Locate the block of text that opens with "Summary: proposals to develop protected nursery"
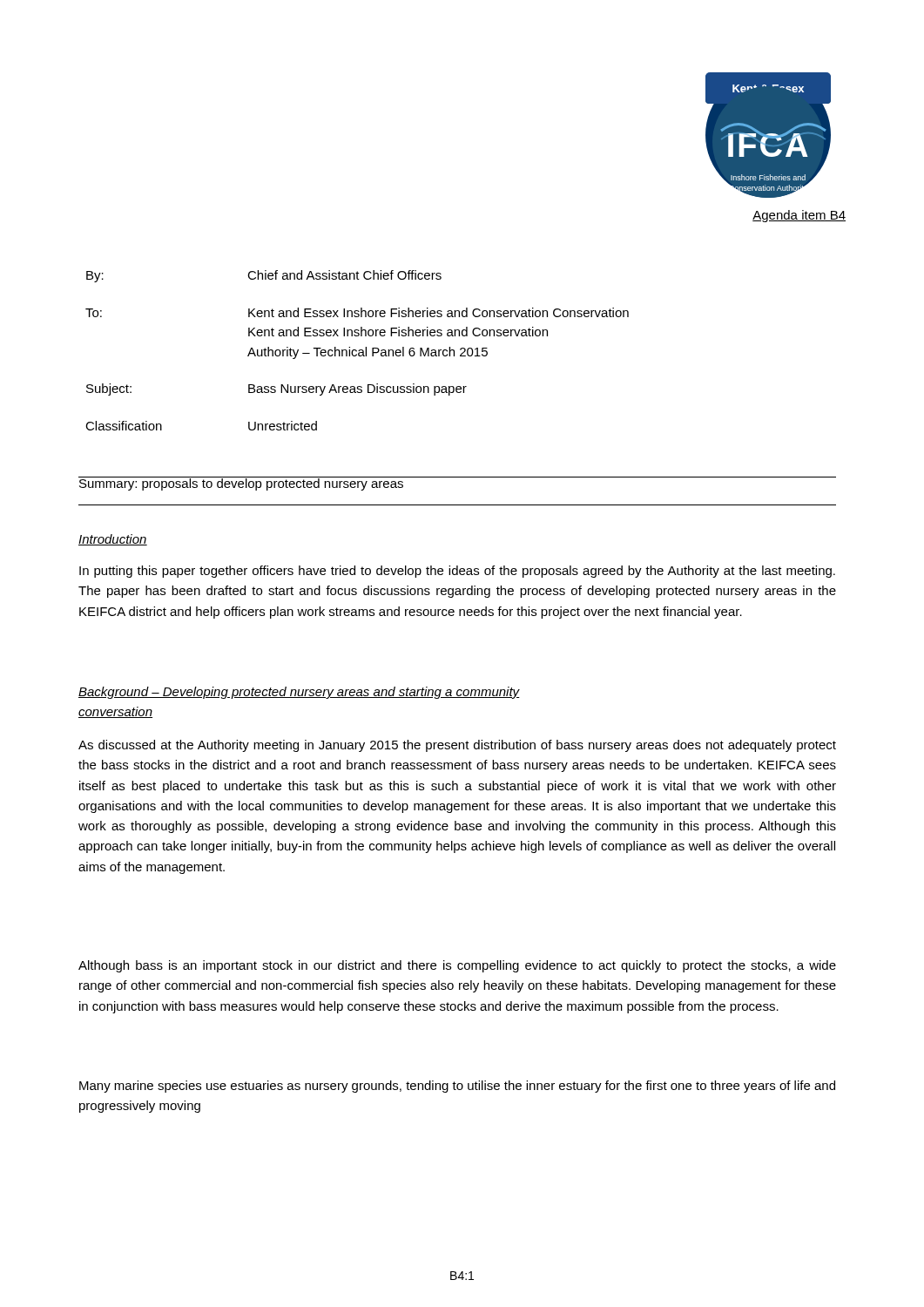This screenshot has height=1307, width=924. [x=241, y=483]
